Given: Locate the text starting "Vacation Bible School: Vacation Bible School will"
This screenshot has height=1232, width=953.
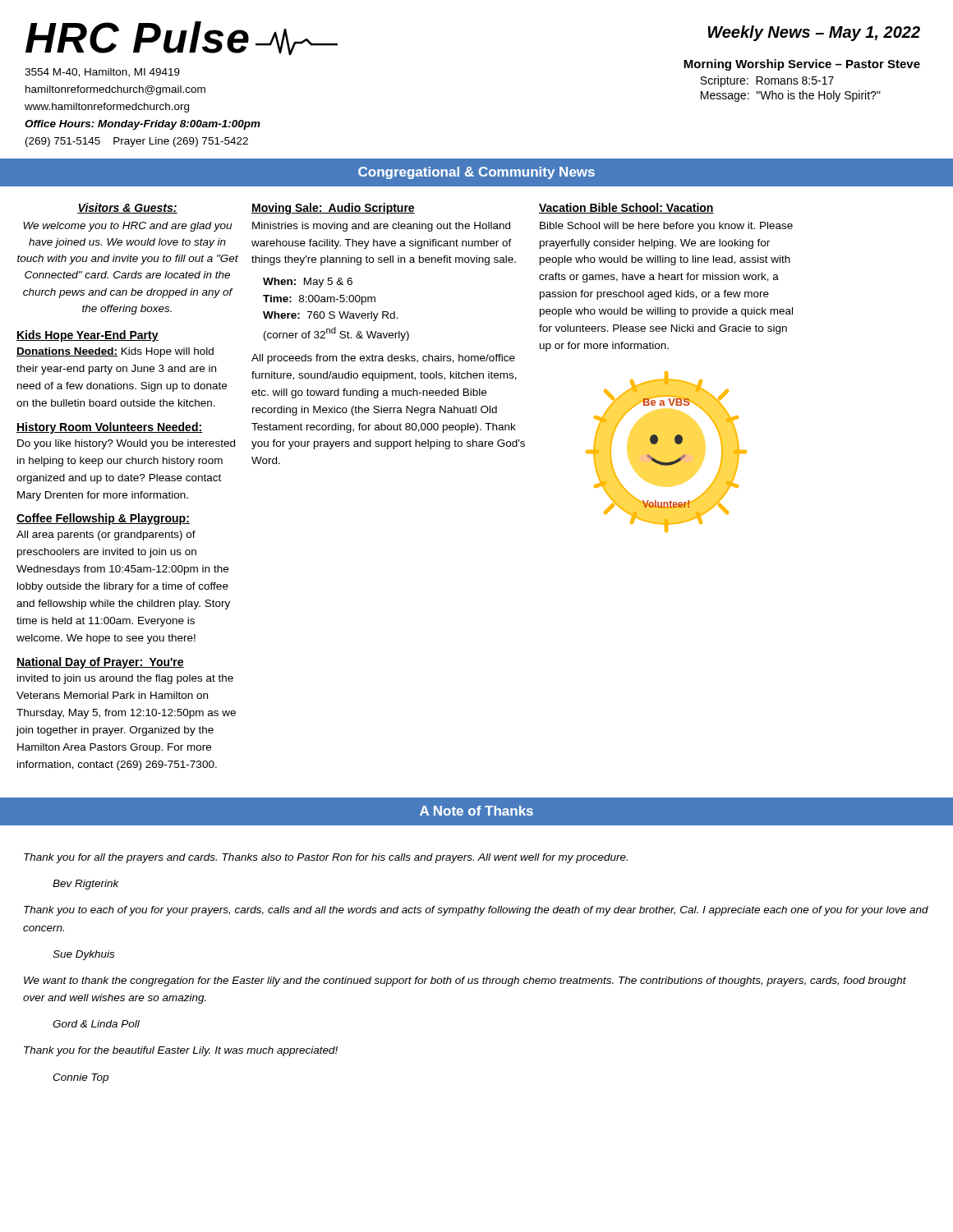Looking at the screenshot, I should [x=666, y=278].
